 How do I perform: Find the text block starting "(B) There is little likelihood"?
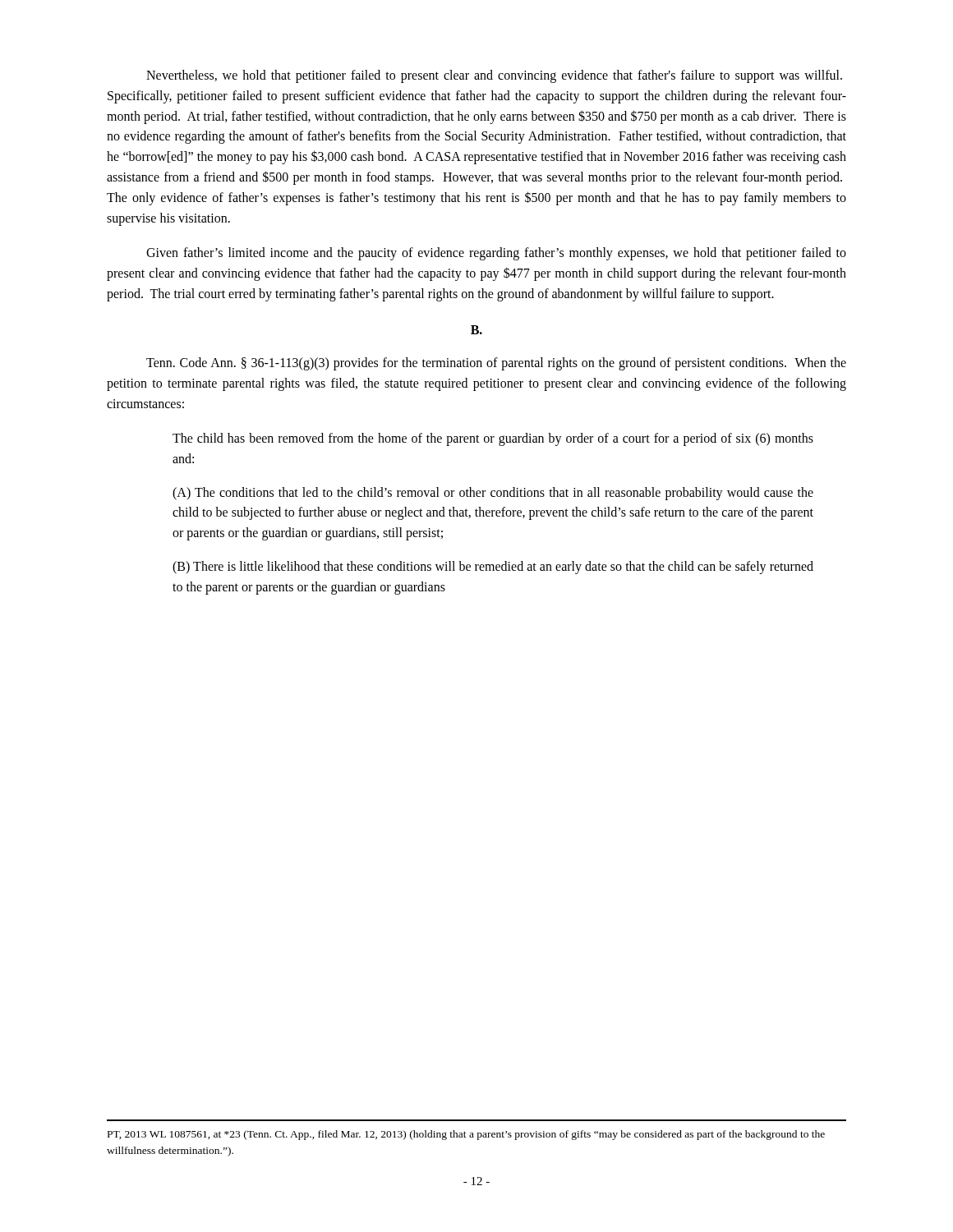(x=493, y=576)
